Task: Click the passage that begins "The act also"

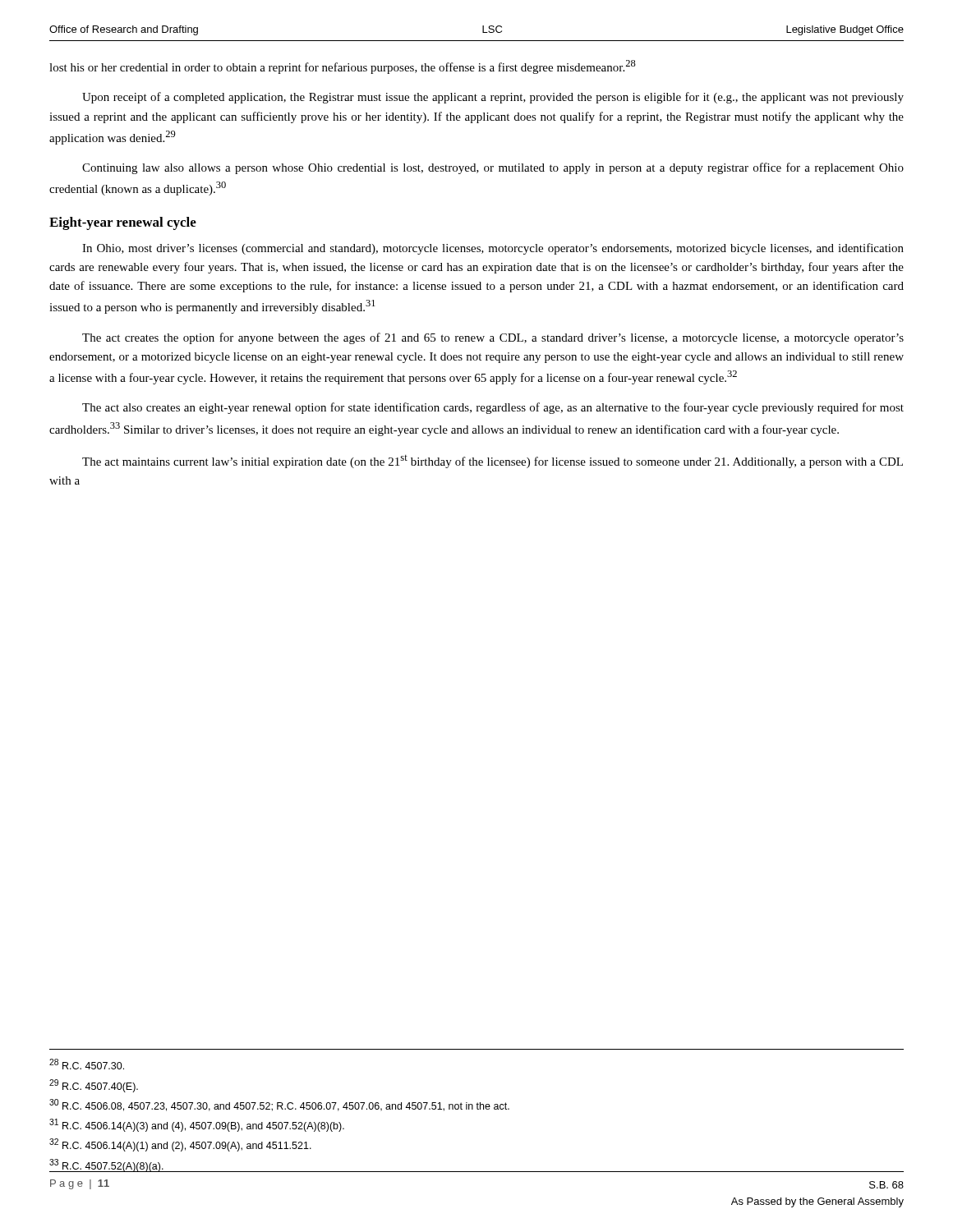Action: pyautogui.click(x=476, y=418)
